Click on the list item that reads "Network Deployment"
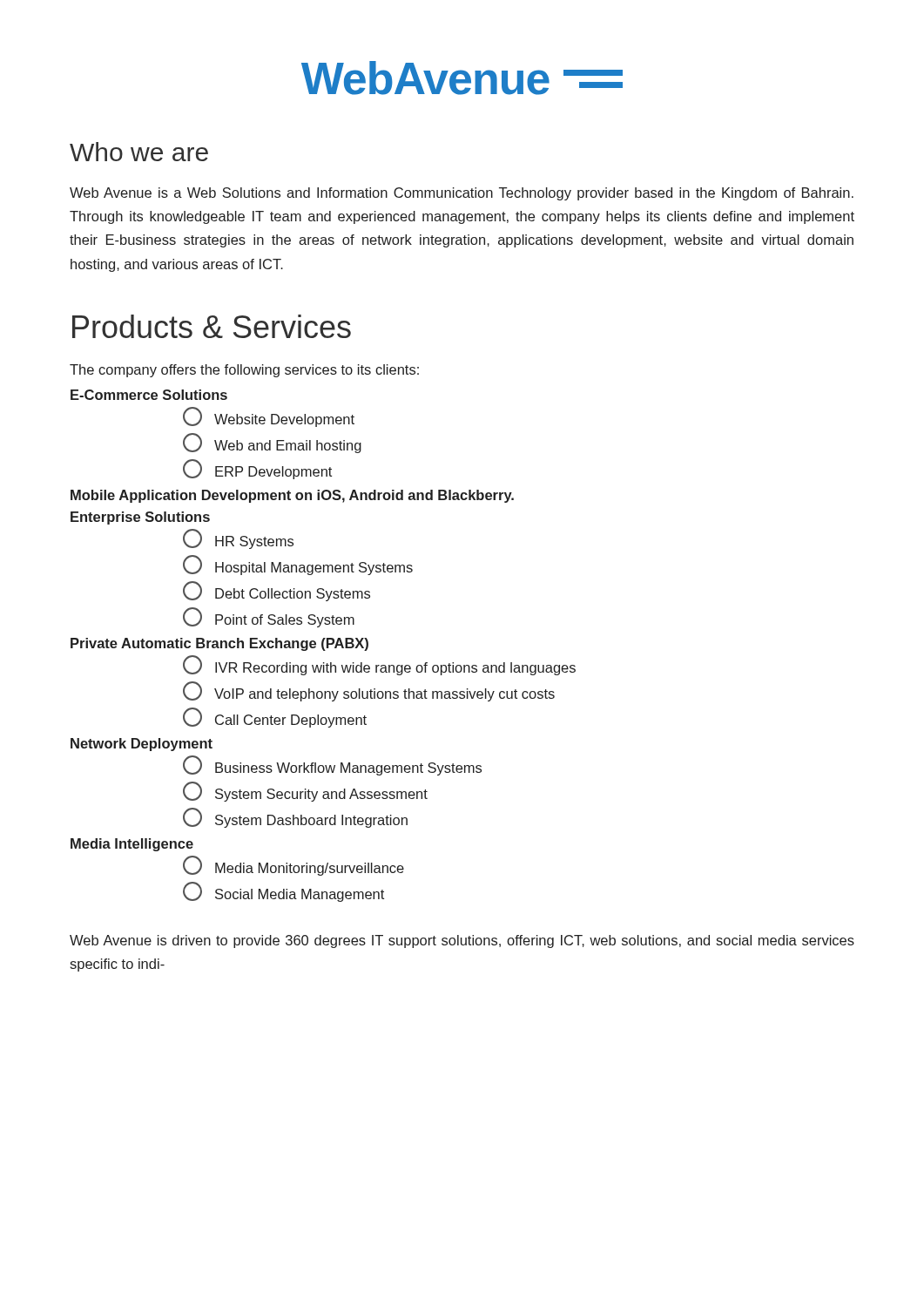Image resolution: width=924 pixels, height=1307 pixels. (141, 743)
